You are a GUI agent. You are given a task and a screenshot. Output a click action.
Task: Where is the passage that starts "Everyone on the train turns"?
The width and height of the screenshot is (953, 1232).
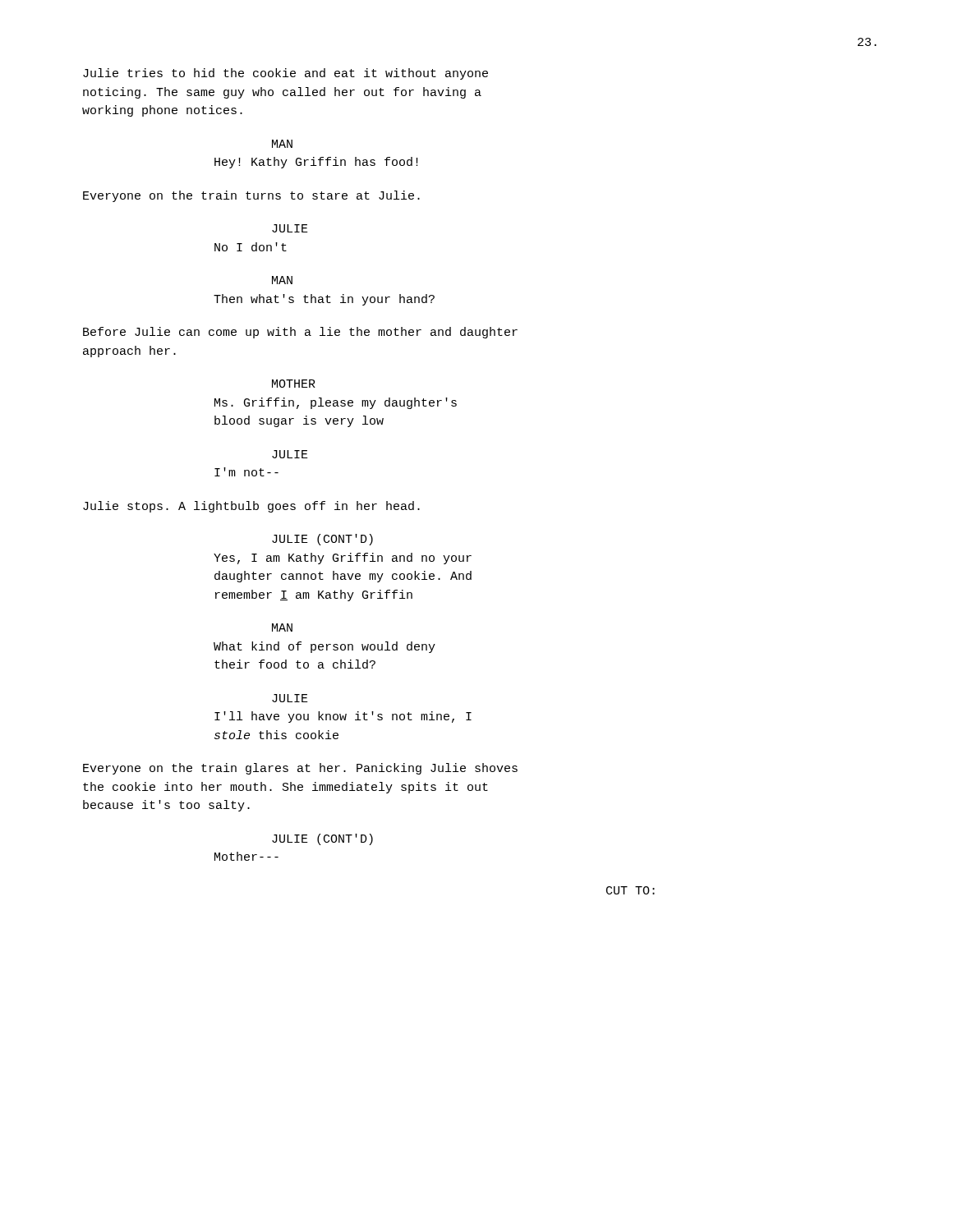point(252,196)
